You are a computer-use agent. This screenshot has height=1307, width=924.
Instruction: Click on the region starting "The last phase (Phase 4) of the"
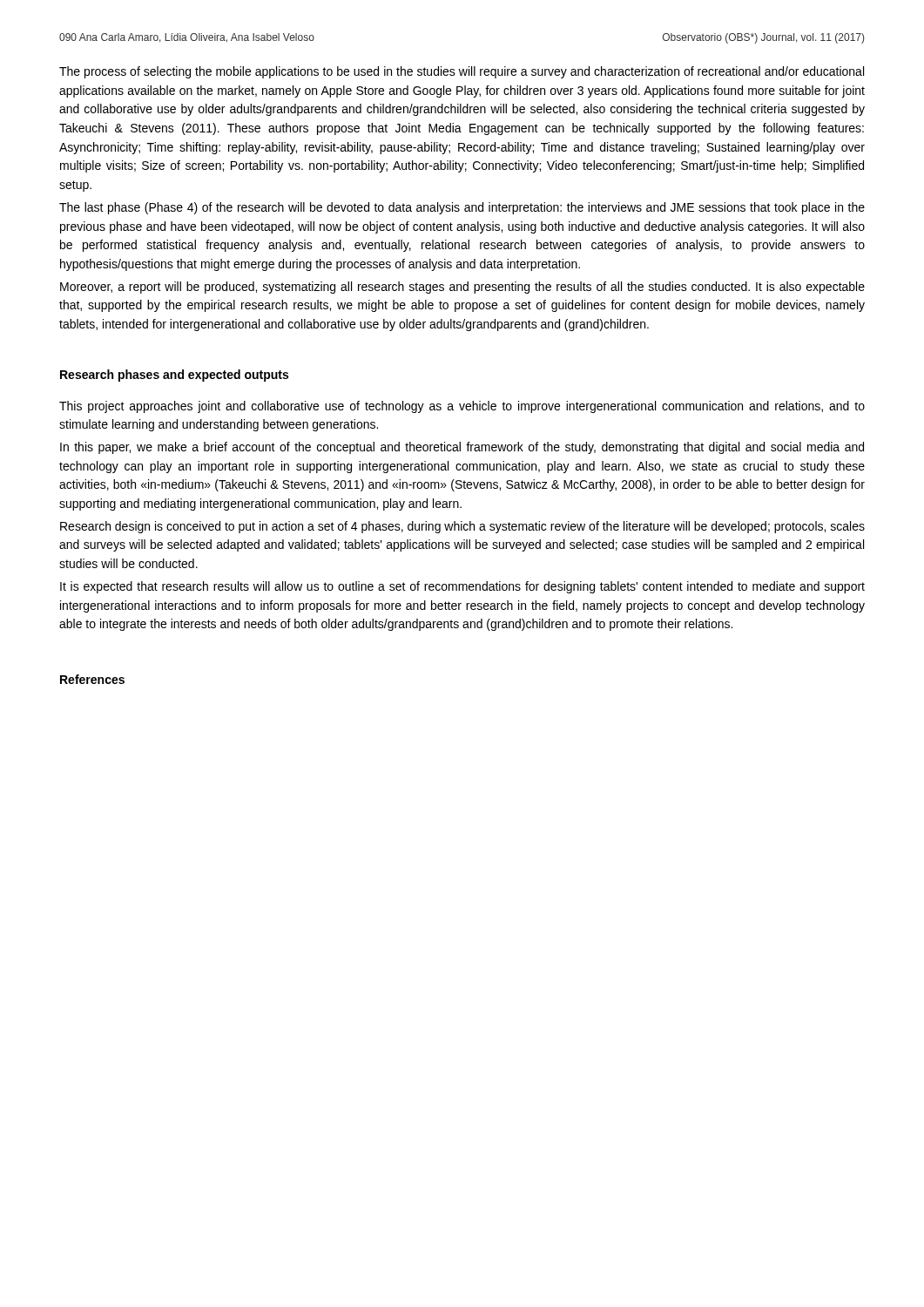(462, 236)
